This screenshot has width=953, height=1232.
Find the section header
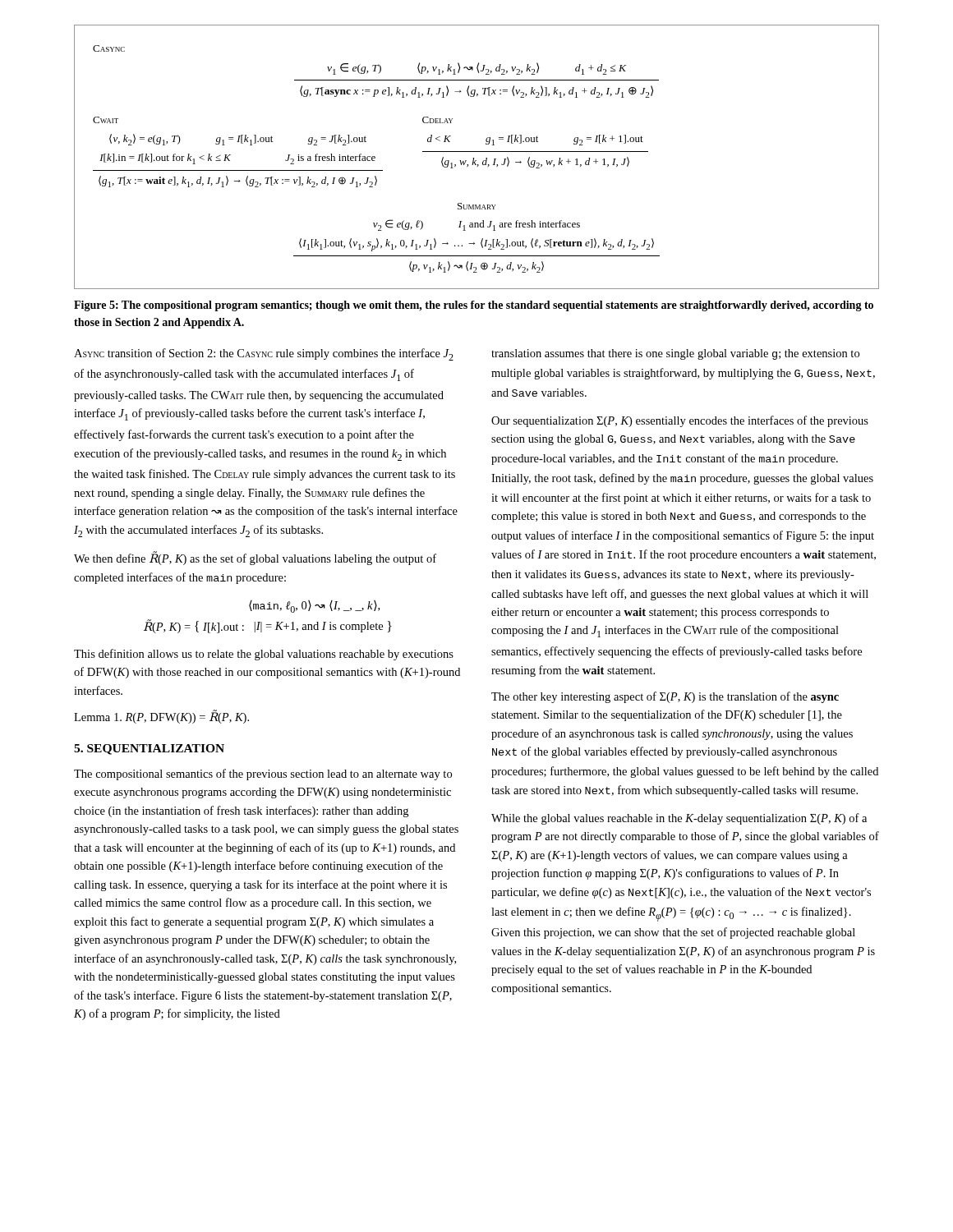(x=149, y=748)
